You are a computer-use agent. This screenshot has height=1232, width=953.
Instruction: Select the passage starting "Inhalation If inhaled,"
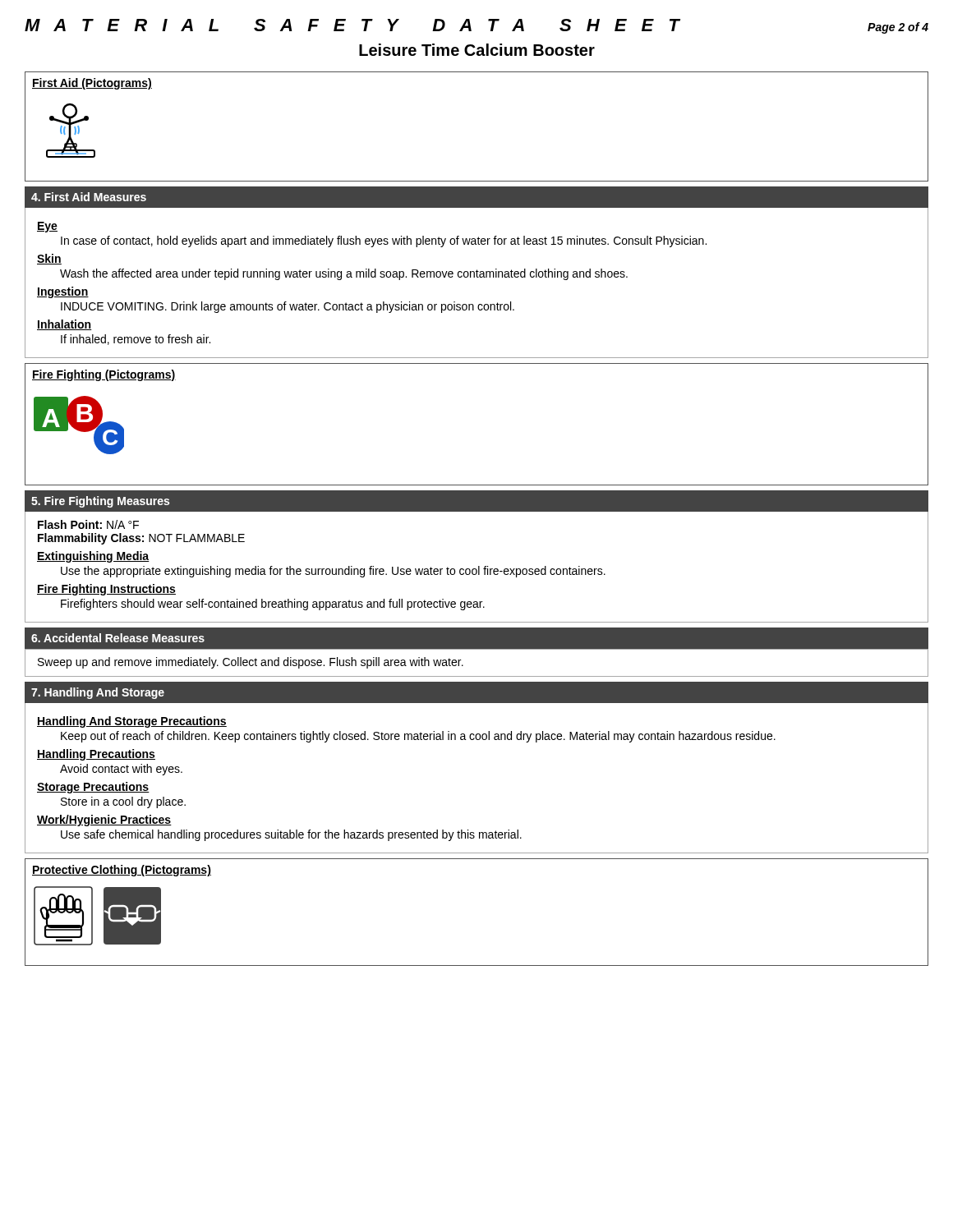pyautogui.click(x=64, y=325)
